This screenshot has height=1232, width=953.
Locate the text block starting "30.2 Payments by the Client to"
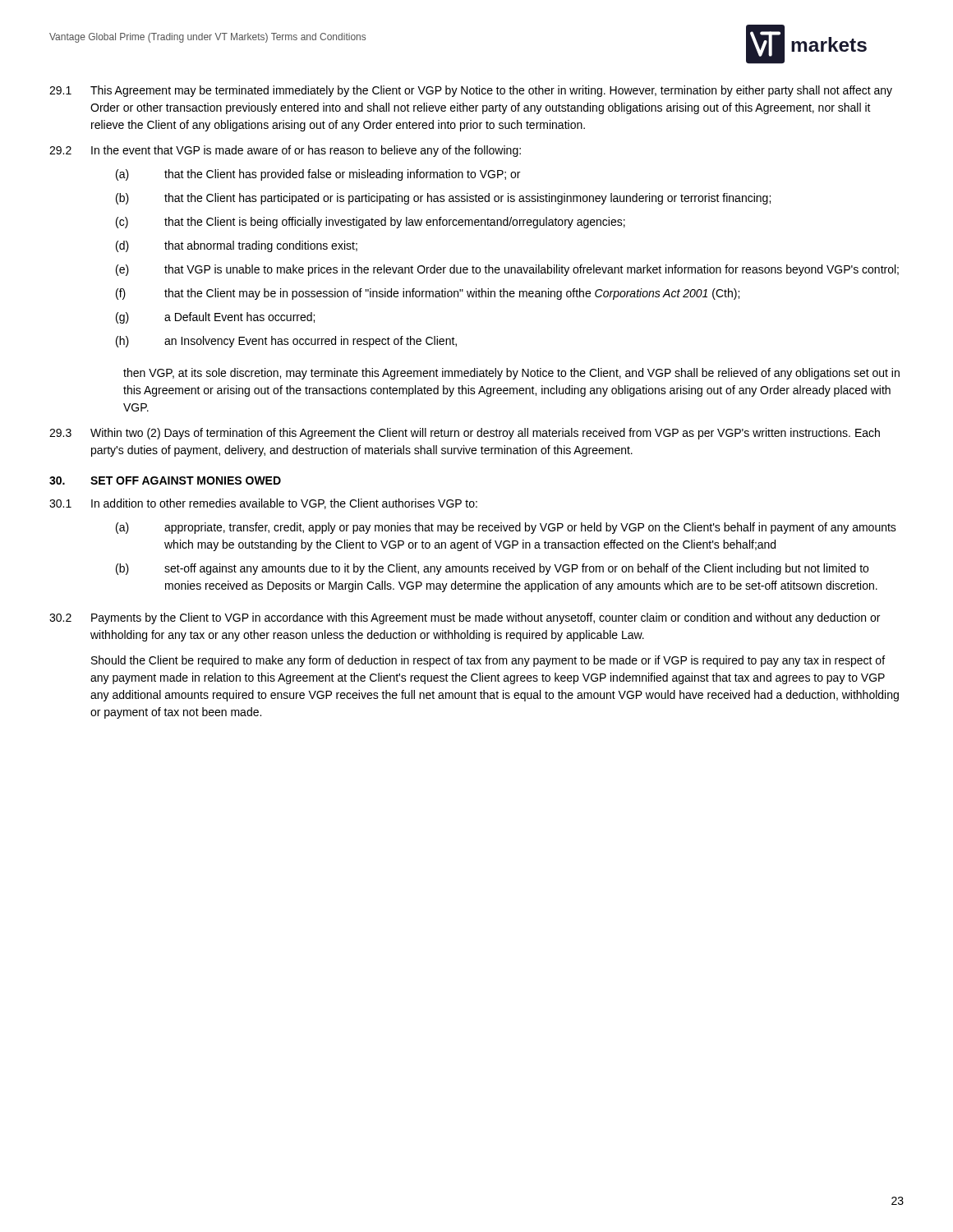pos(476,627)
